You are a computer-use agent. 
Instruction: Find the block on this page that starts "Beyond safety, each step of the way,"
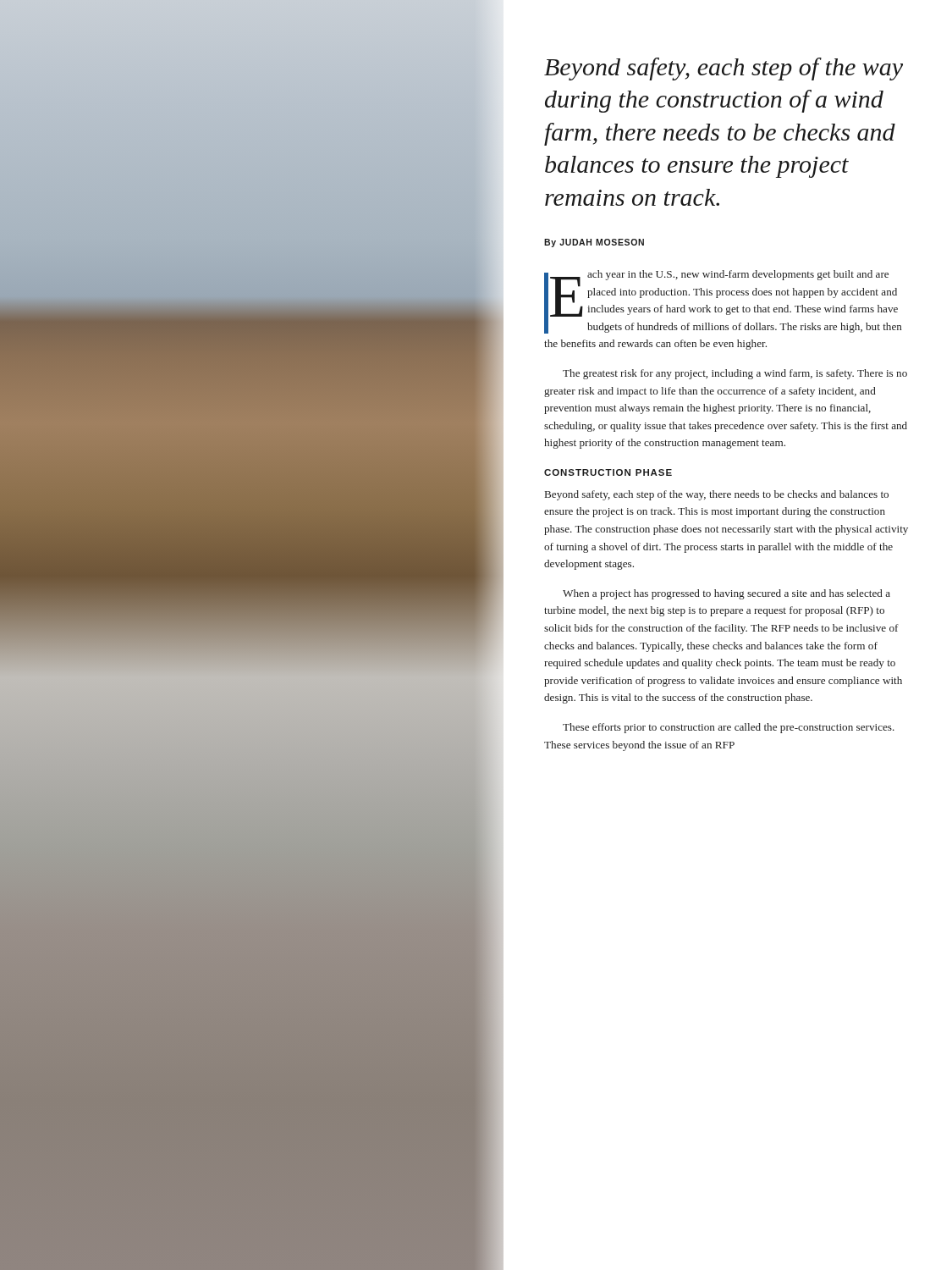(x=728, y=529)
